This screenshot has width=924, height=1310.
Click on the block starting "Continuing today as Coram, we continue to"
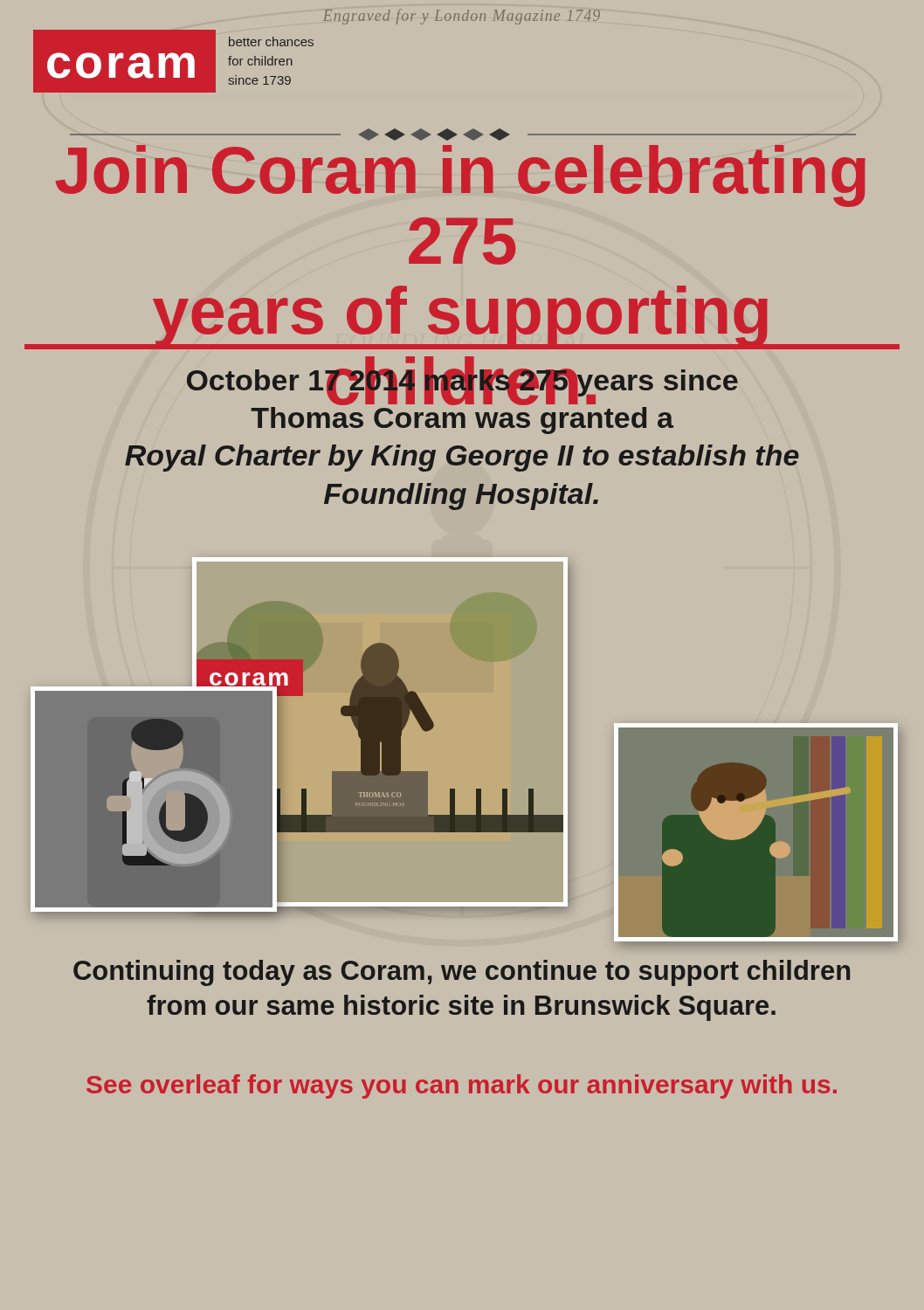462,989
